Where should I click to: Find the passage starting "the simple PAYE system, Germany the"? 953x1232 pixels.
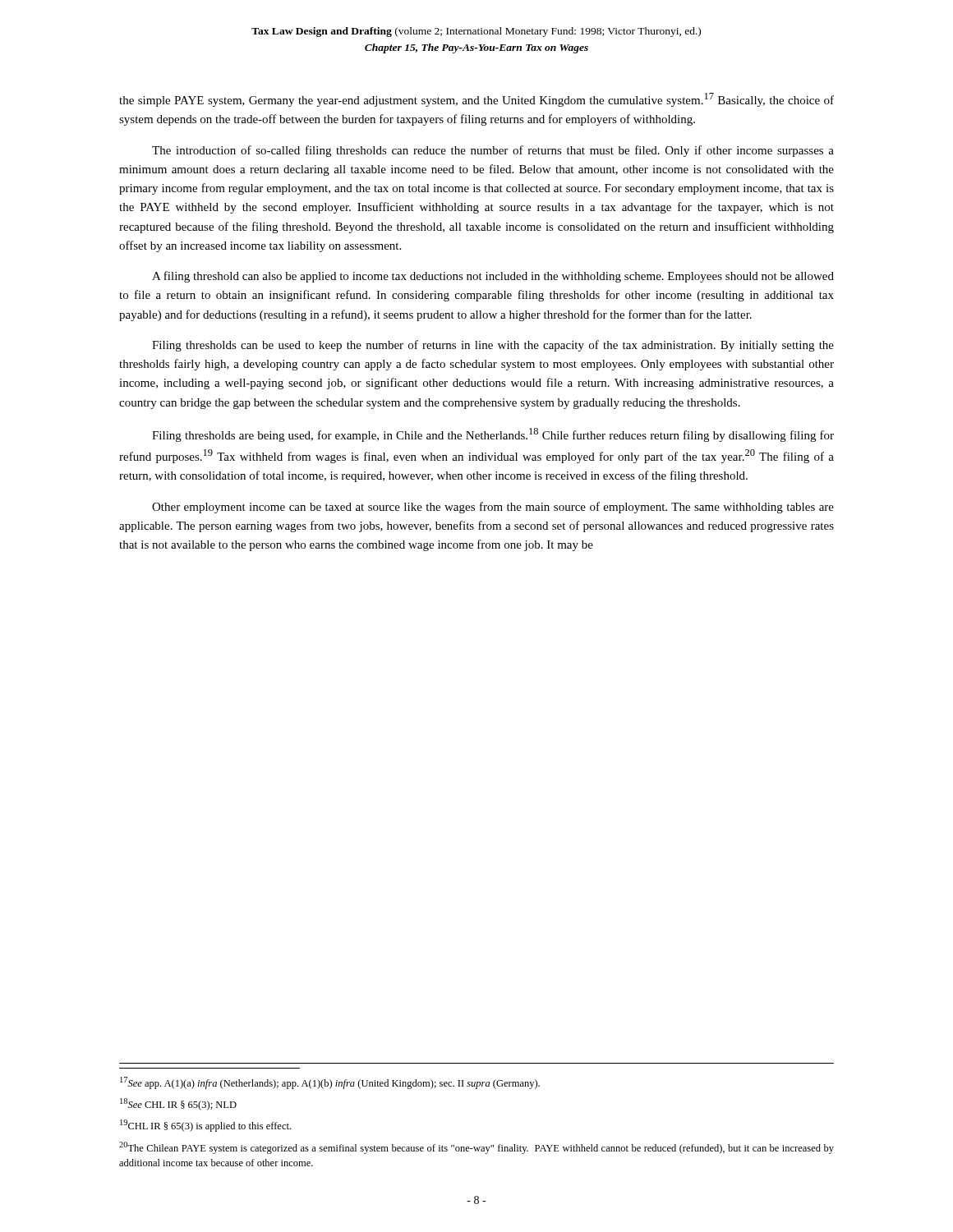click(476, 109)
